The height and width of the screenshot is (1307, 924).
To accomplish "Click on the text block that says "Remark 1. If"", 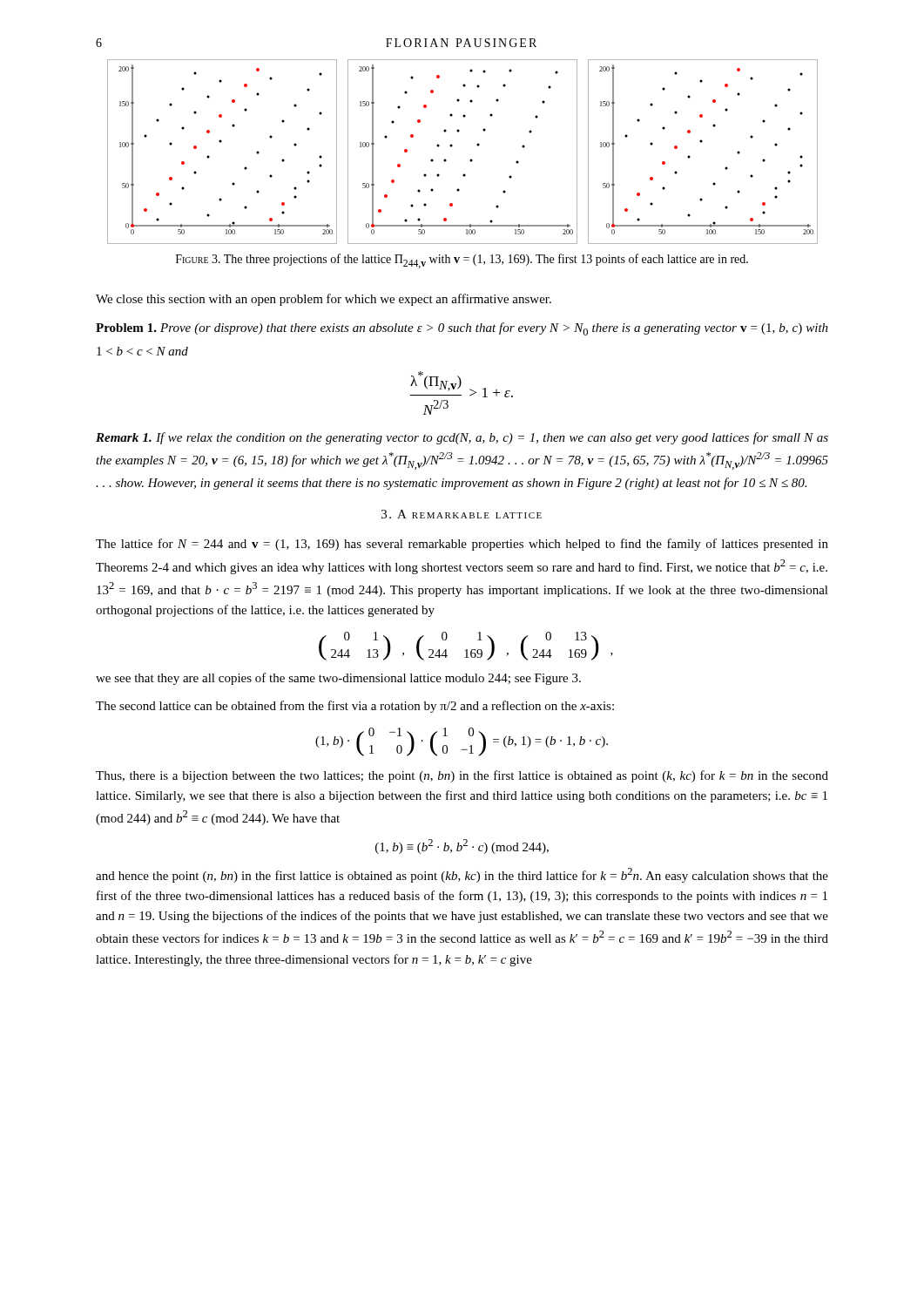I will coord(462,460).
